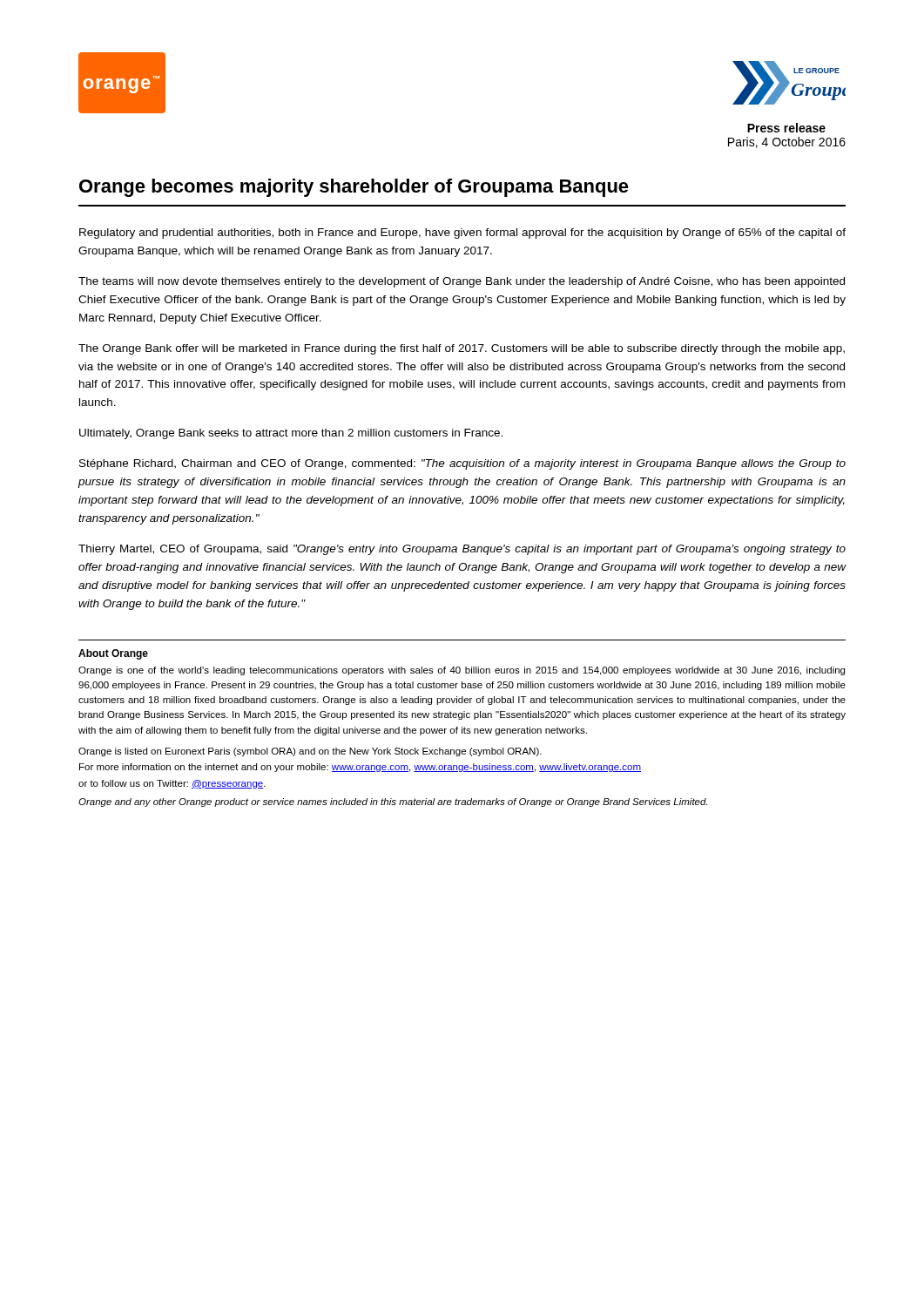Viewport: 924px width, 1307px height.
Task: Find the section header that reads "About Orange"
Action: point(113,653)
